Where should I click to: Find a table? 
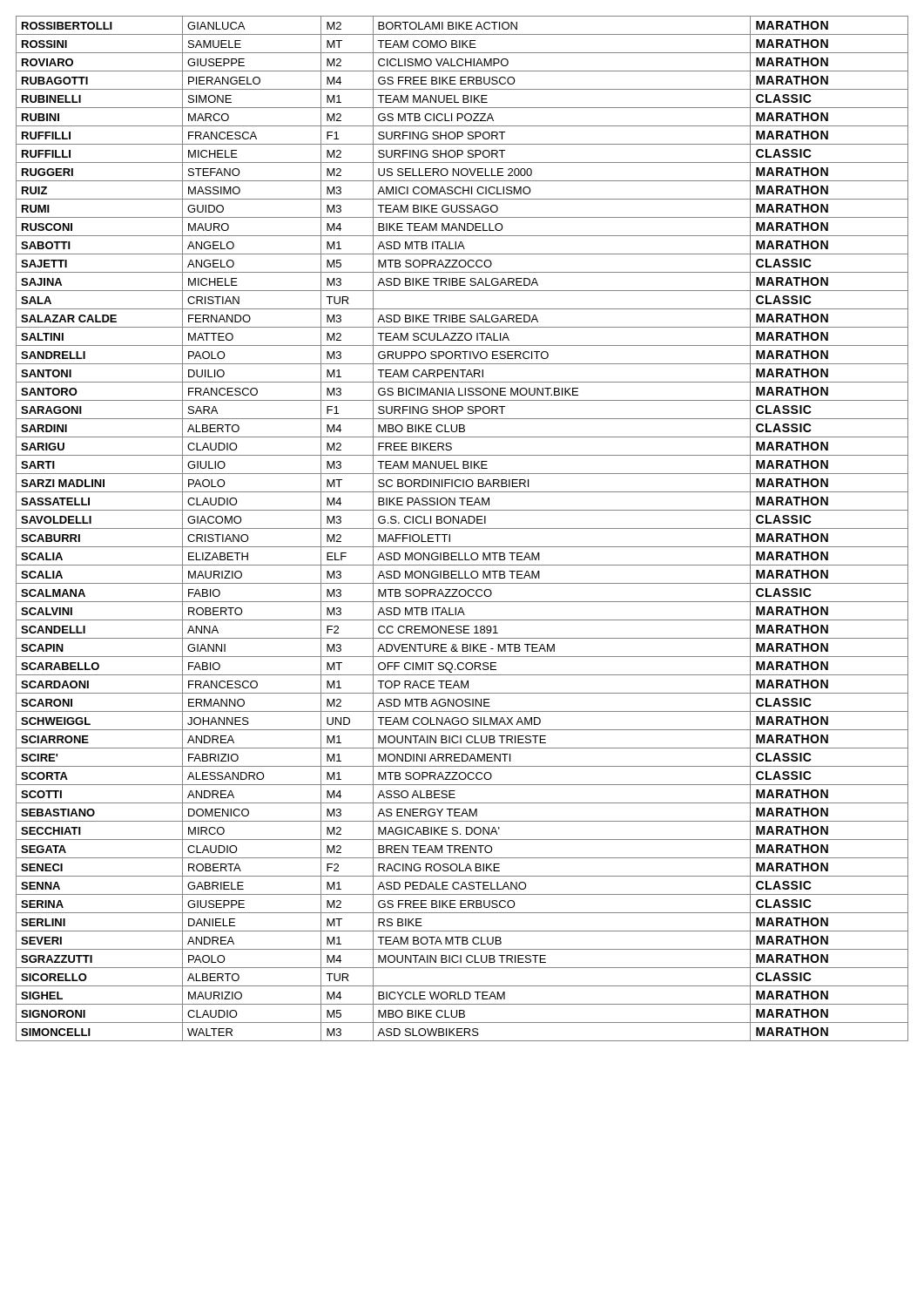pyautogui.click(x=462, y=528)
